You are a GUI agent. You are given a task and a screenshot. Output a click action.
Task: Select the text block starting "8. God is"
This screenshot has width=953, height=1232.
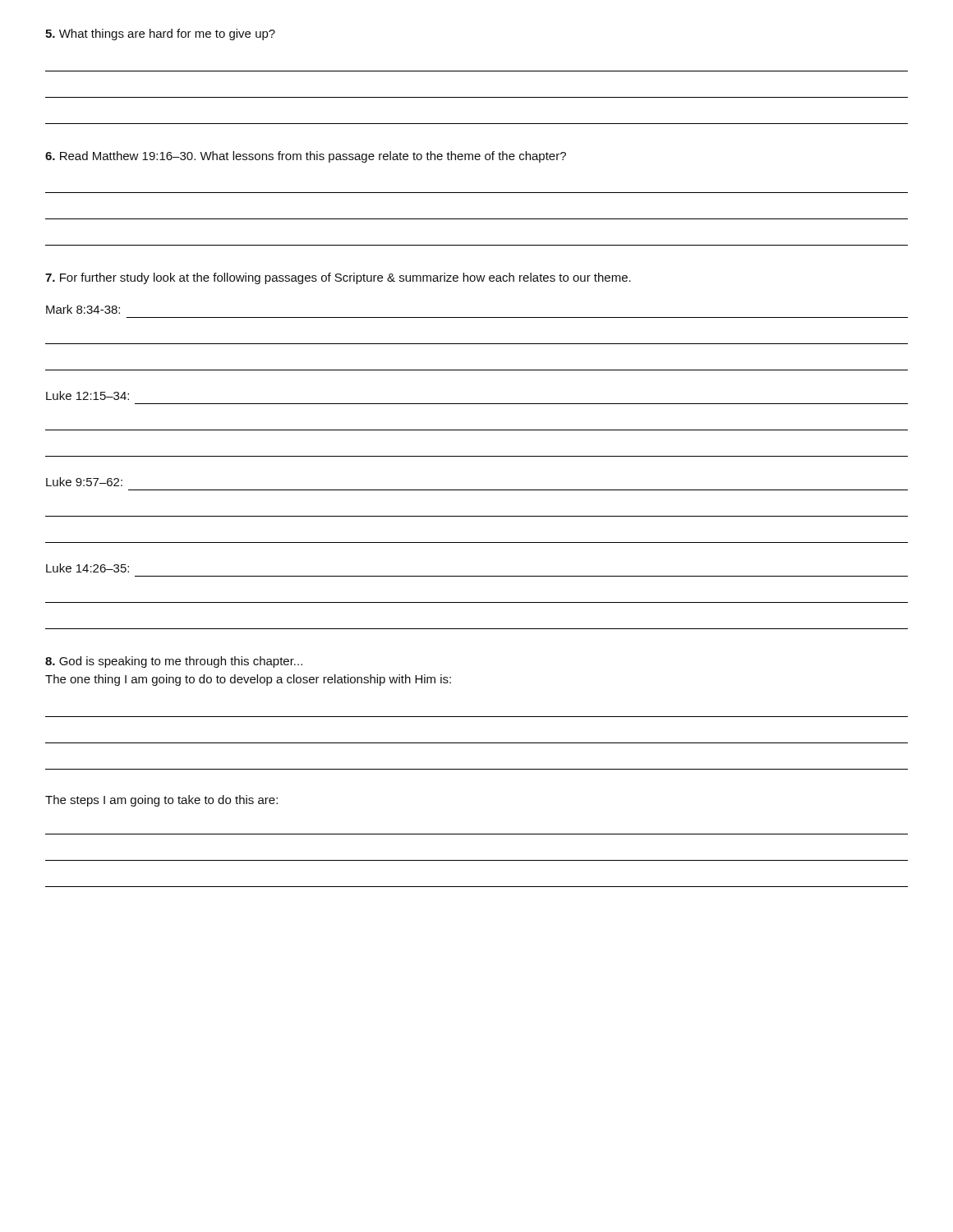coord(174,662)
